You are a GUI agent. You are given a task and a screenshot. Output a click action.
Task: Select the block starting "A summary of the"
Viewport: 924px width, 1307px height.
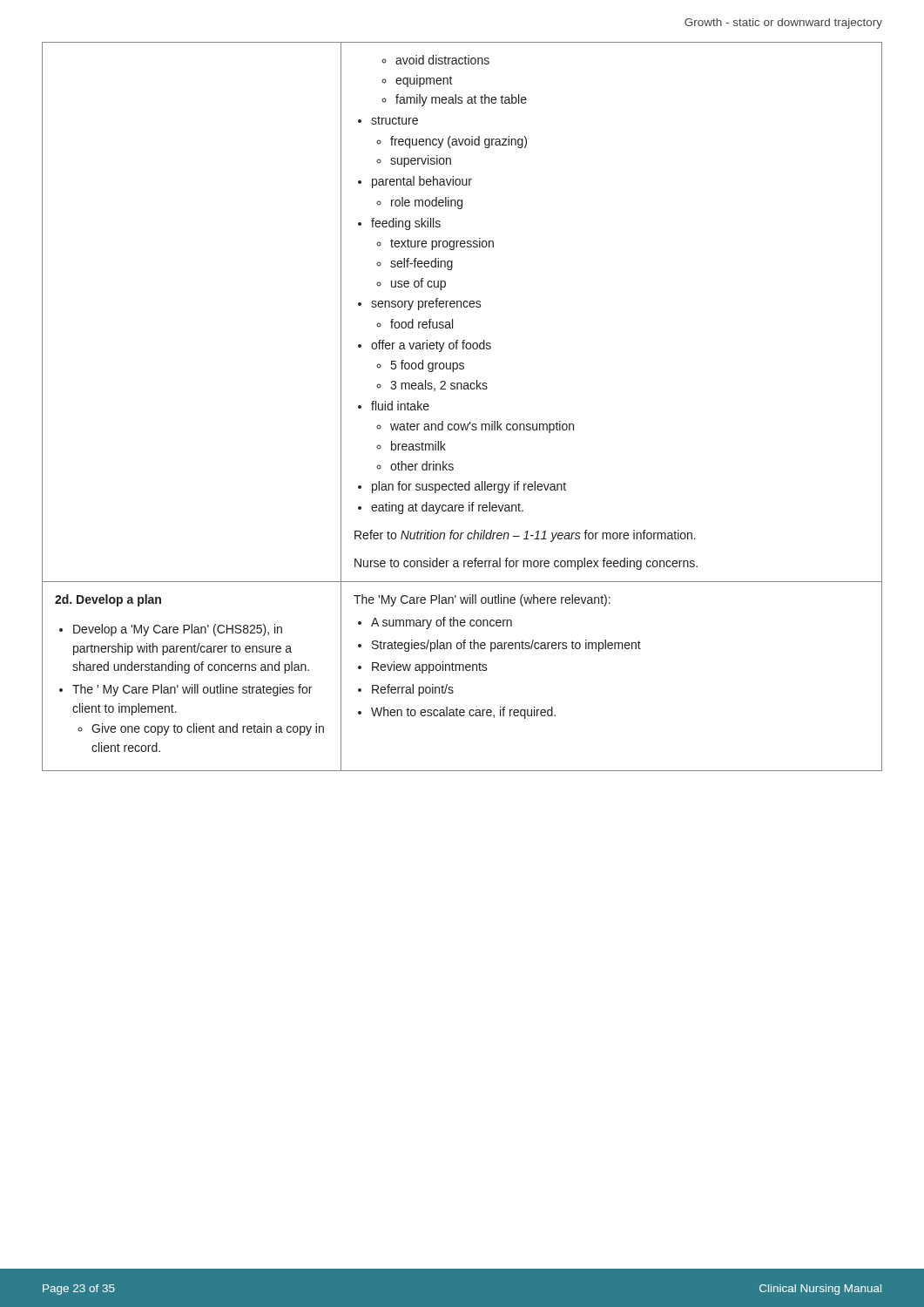(442, 622)
